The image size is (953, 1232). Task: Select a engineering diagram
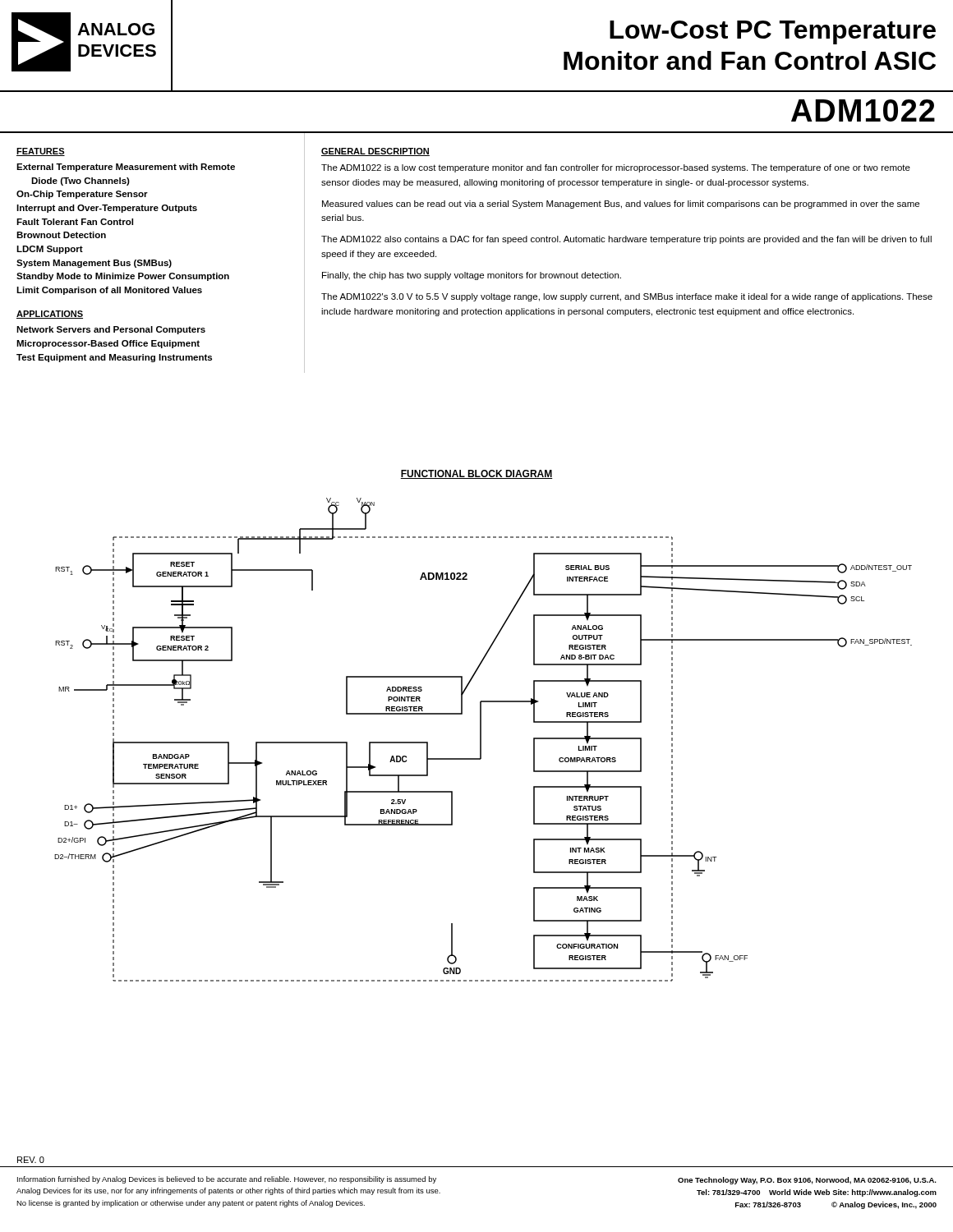click(476, 738)
